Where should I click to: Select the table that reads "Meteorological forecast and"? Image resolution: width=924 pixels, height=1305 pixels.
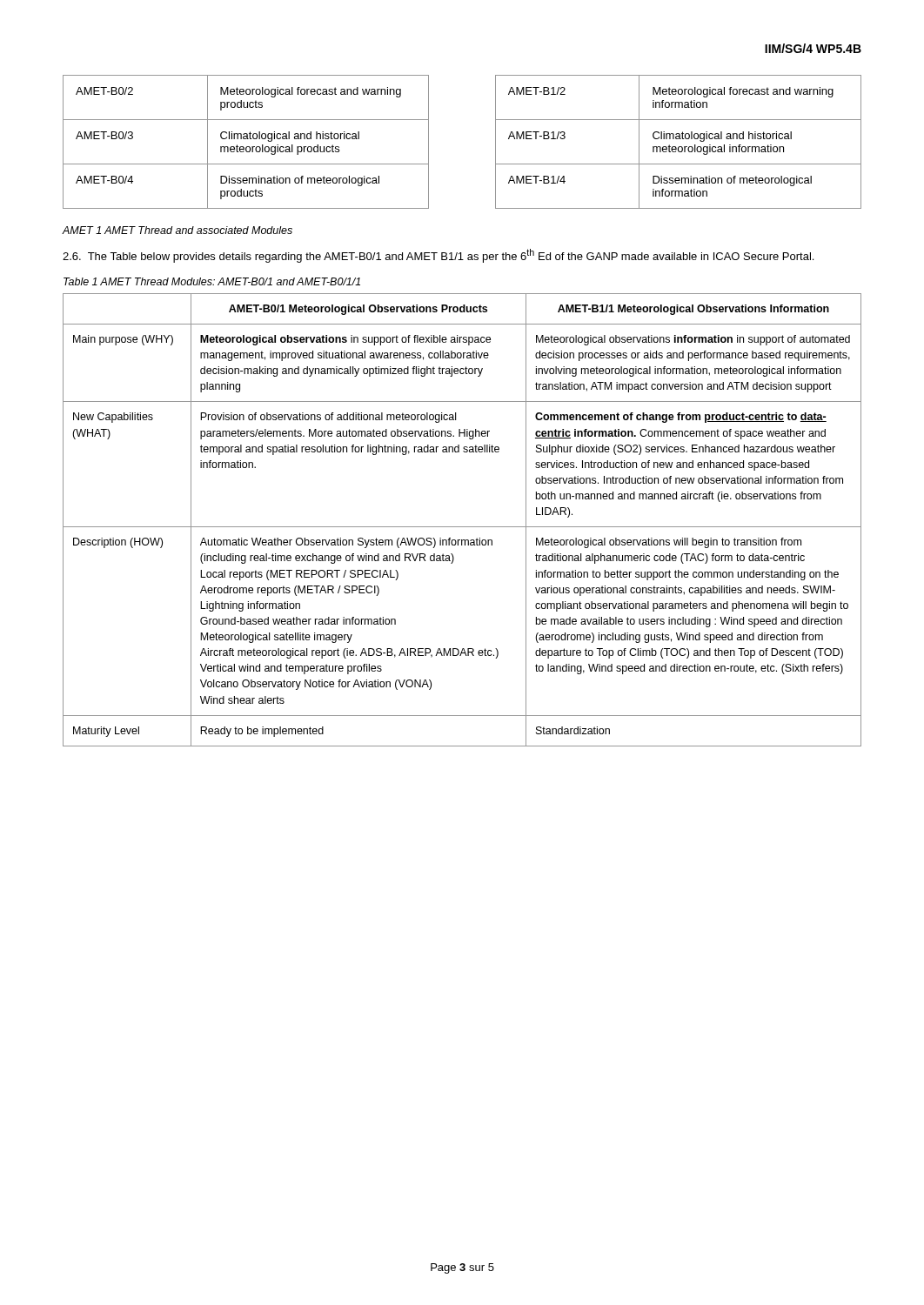coord(462,142)
